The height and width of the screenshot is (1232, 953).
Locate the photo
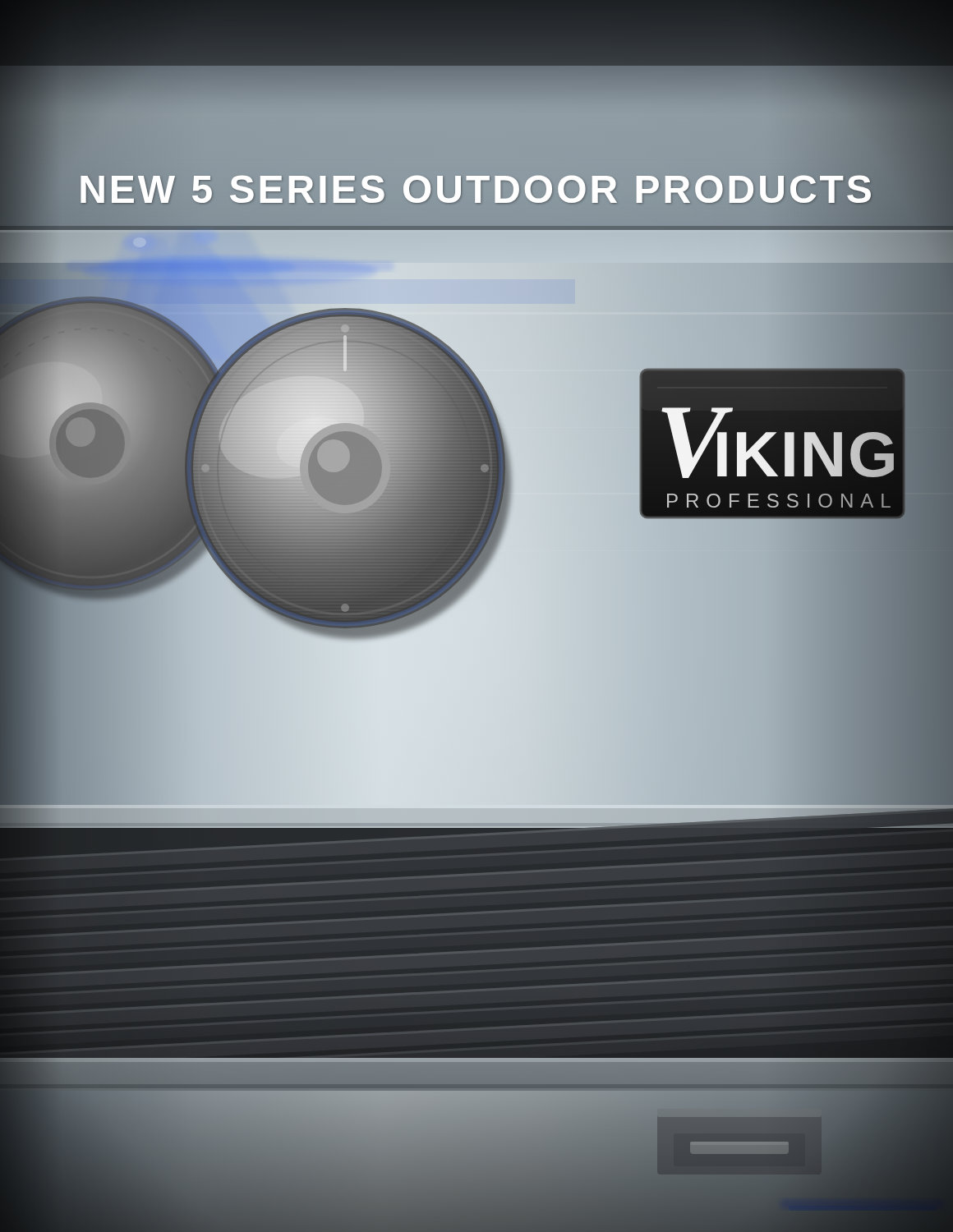click(x=476, y=616)
